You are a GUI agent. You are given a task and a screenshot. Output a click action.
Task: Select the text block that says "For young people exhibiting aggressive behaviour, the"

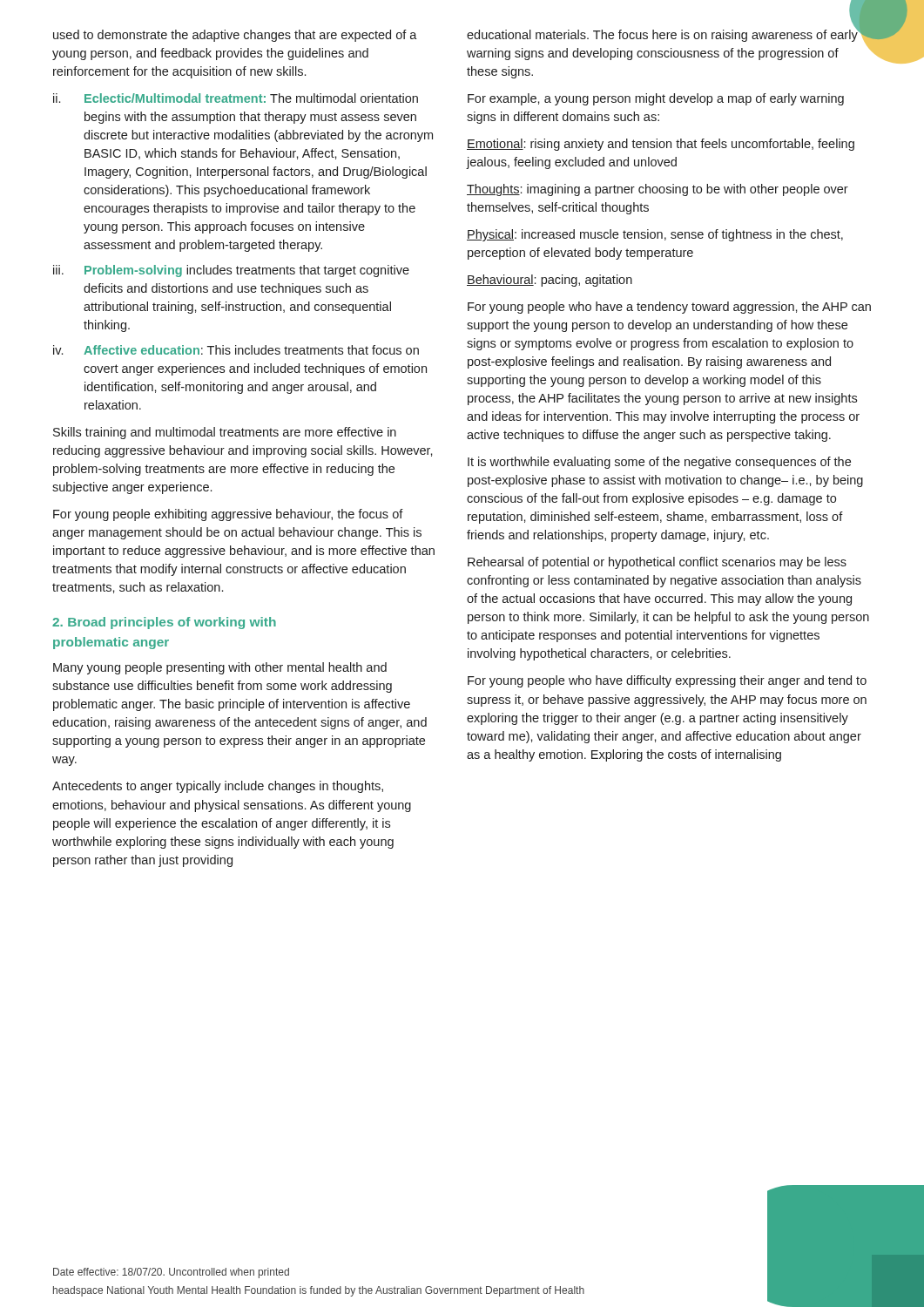pos(244,551)
